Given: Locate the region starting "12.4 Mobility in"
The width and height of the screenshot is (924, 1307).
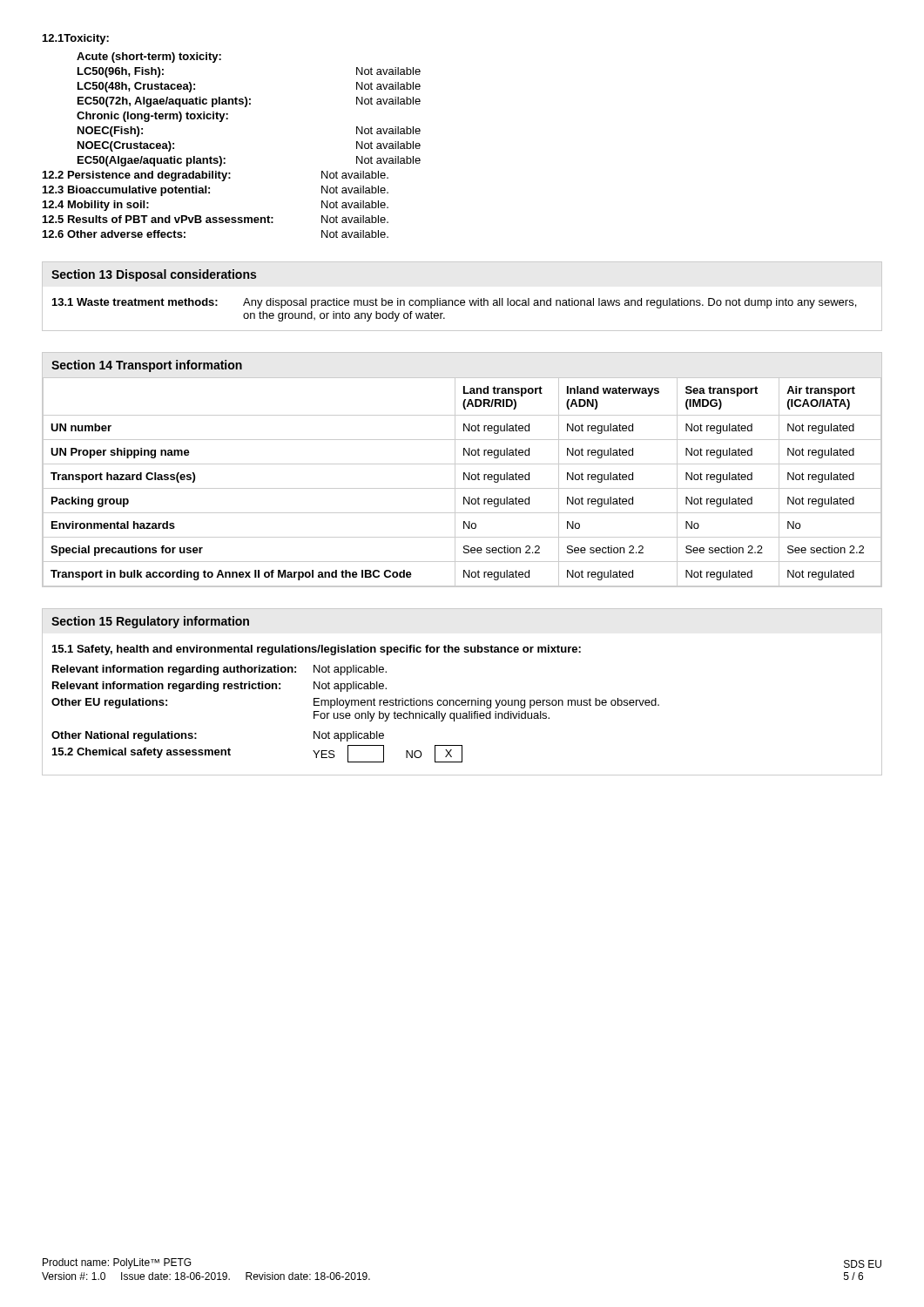Looking at the screenshot, I should (94, 205).
